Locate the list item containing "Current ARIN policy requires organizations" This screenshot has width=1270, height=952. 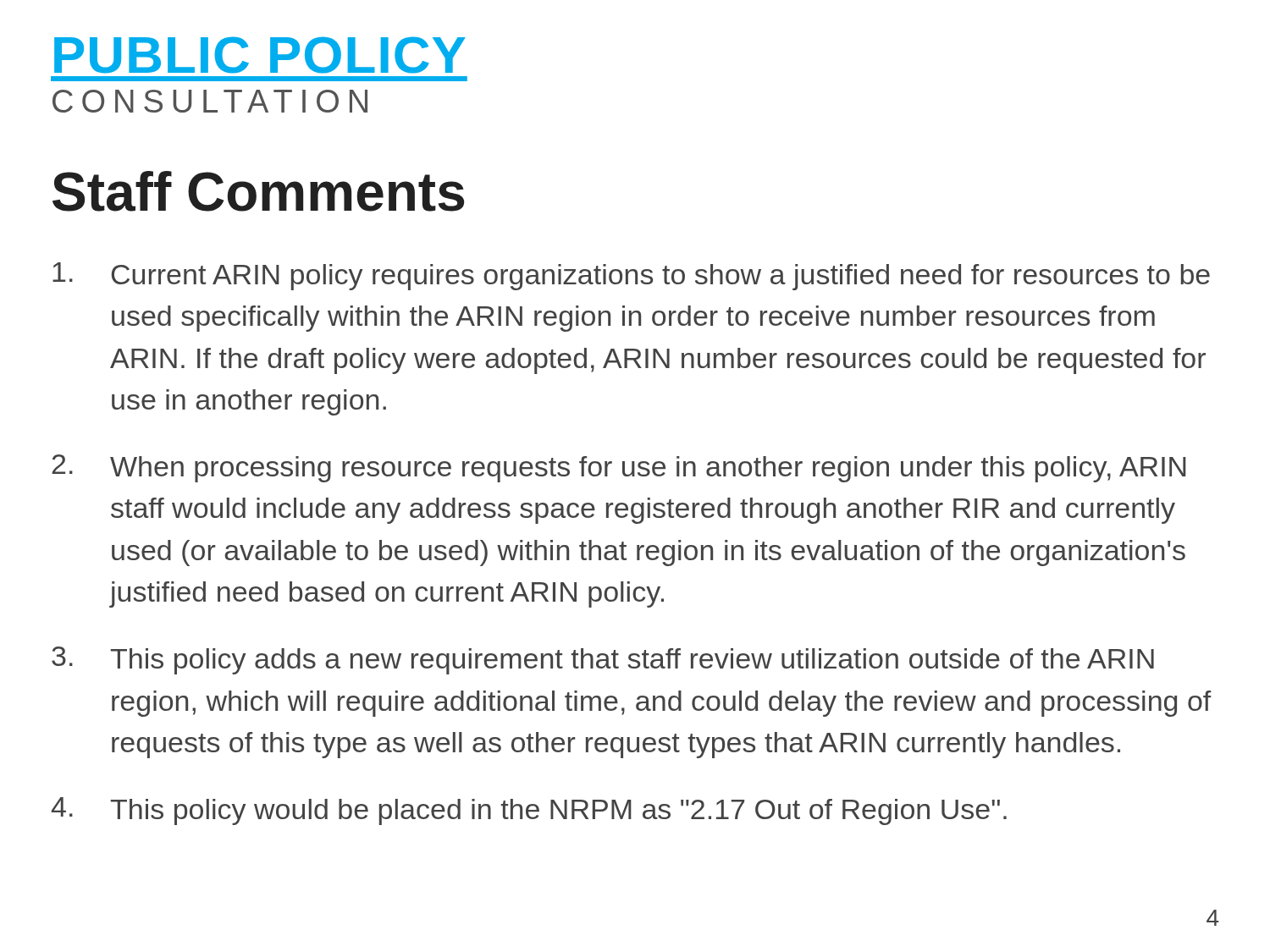[635, 337]
